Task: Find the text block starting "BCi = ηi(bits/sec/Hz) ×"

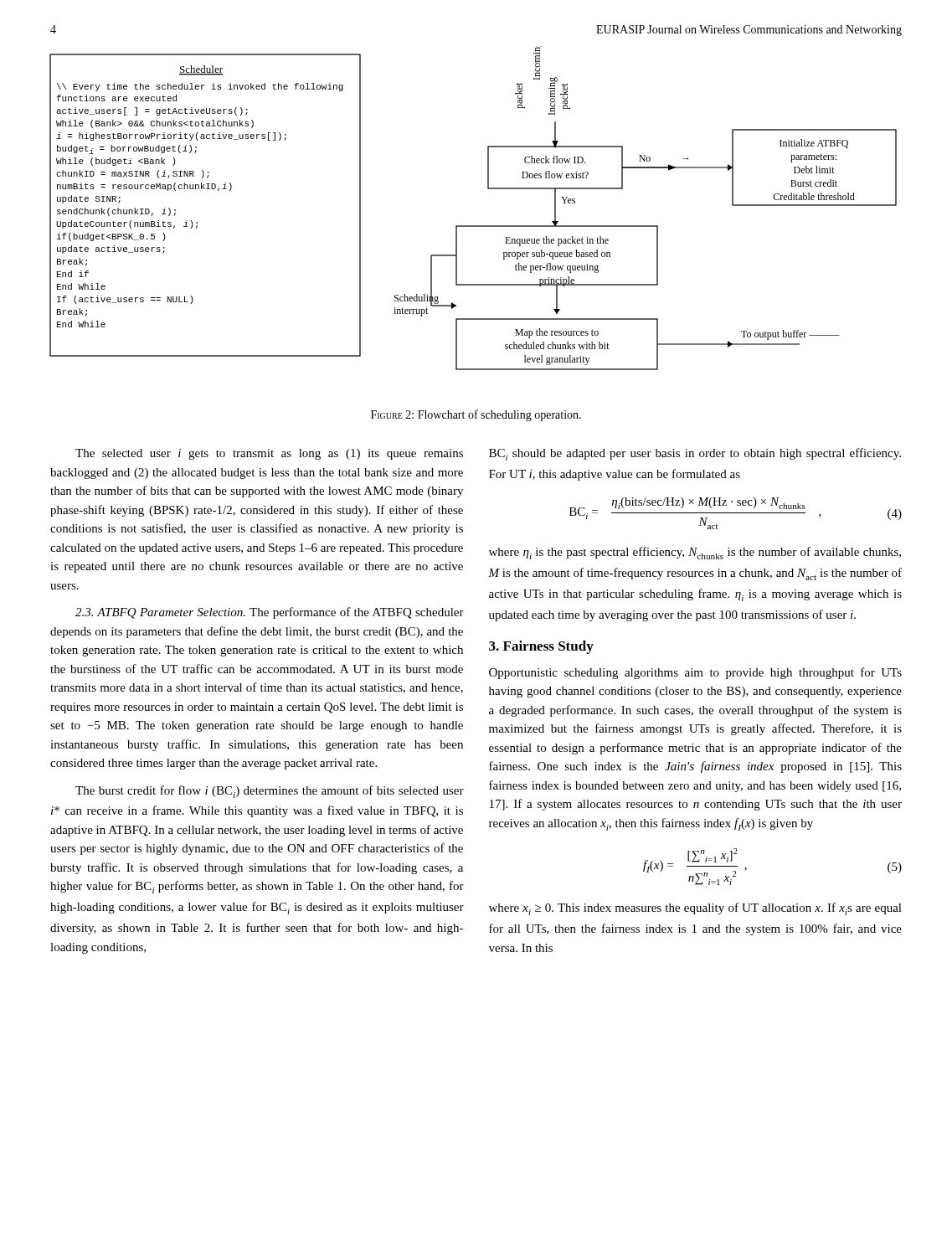Action: (x=735, y=513)
